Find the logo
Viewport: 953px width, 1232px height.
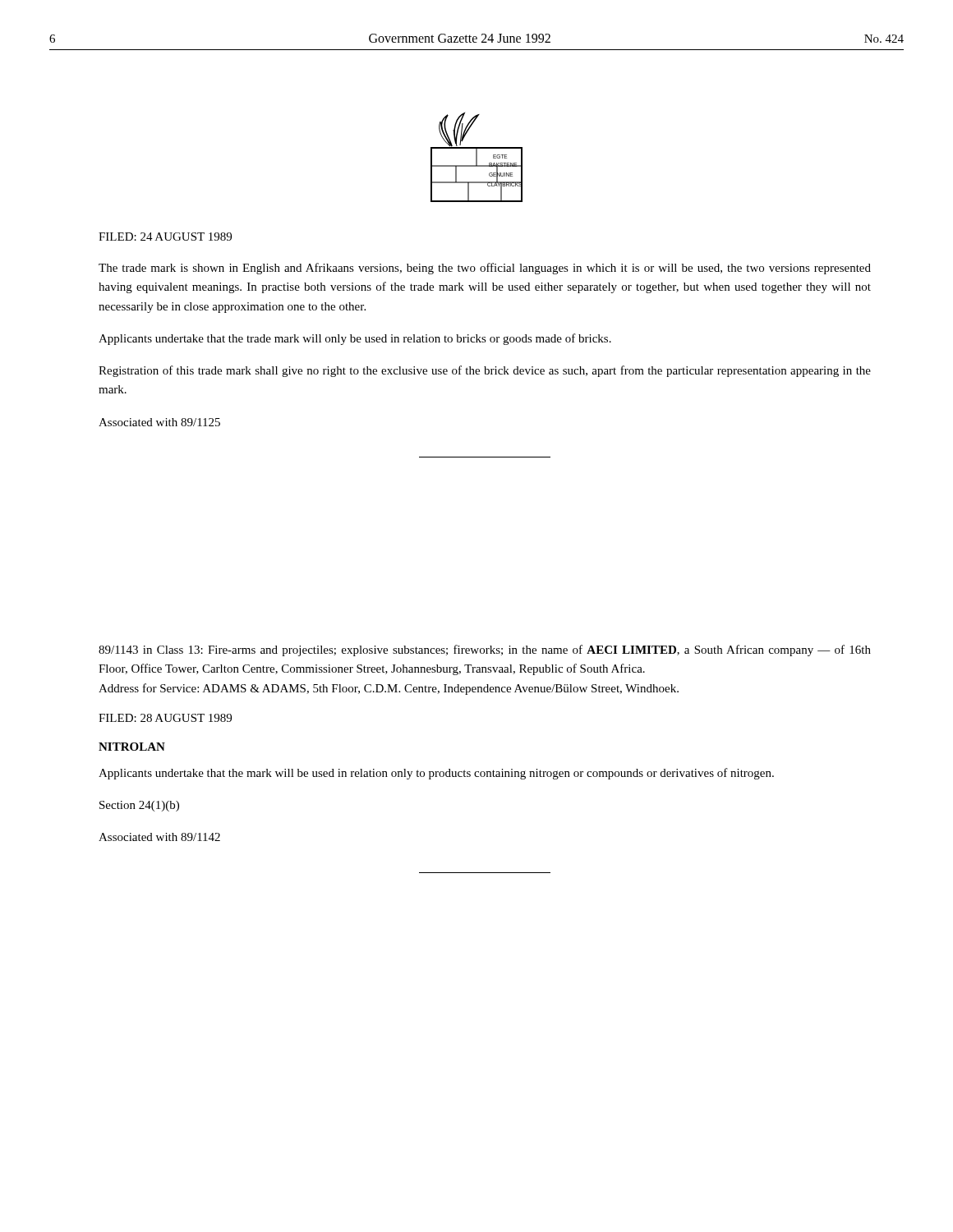pos(476,142)
